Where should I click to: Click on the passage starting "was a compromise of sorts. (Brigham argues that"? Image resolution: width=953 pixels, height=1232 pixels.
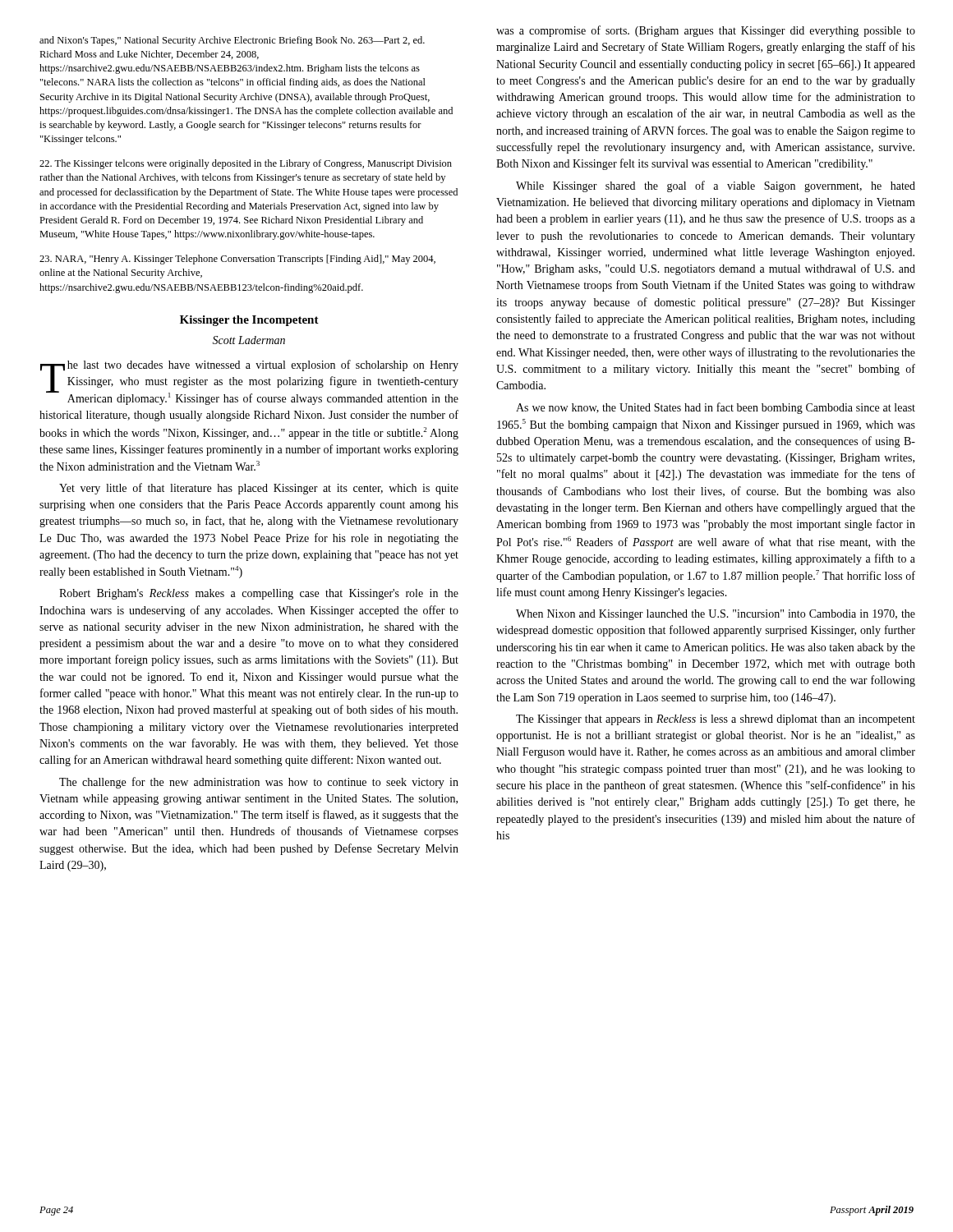[706, 434]
